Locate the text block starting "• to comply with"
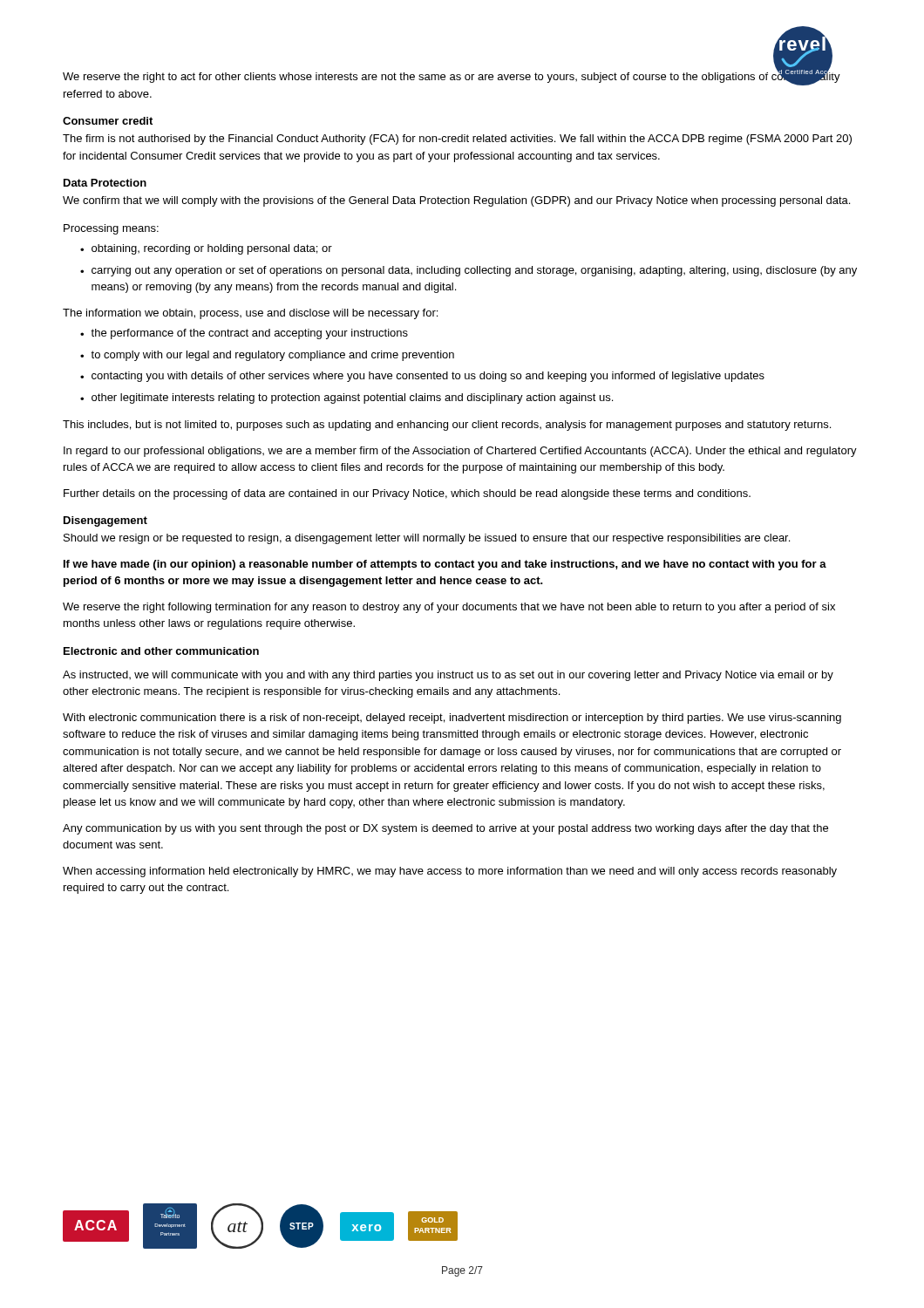924x1308 pixels. 267,355
